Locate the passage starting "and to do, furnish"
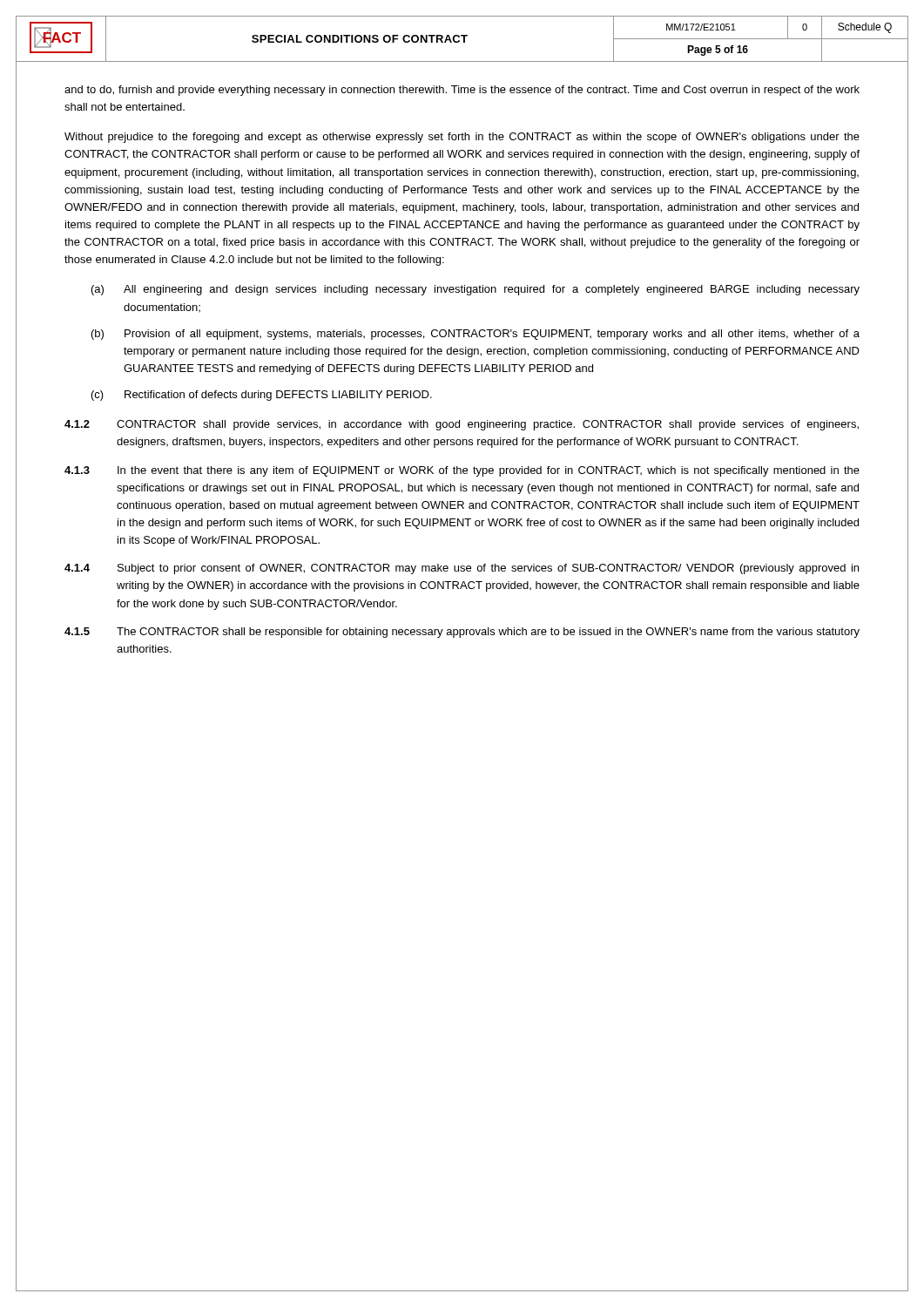This screenshot has width=924, height=1307. (x=462, y=99)
